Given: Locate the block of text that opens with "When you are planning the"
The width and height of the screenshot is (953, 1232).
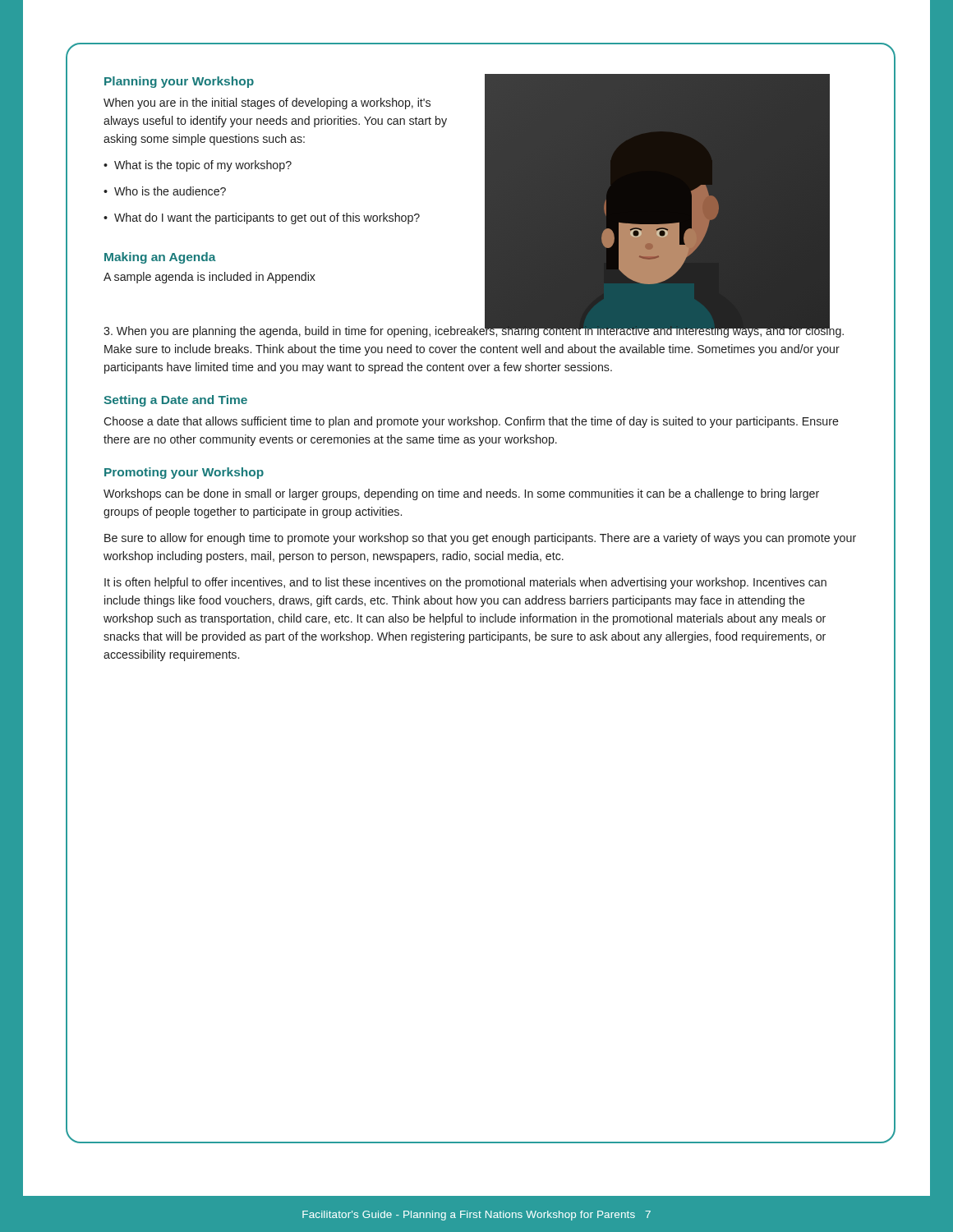Looking at the screenshot, I should (481, 349).
